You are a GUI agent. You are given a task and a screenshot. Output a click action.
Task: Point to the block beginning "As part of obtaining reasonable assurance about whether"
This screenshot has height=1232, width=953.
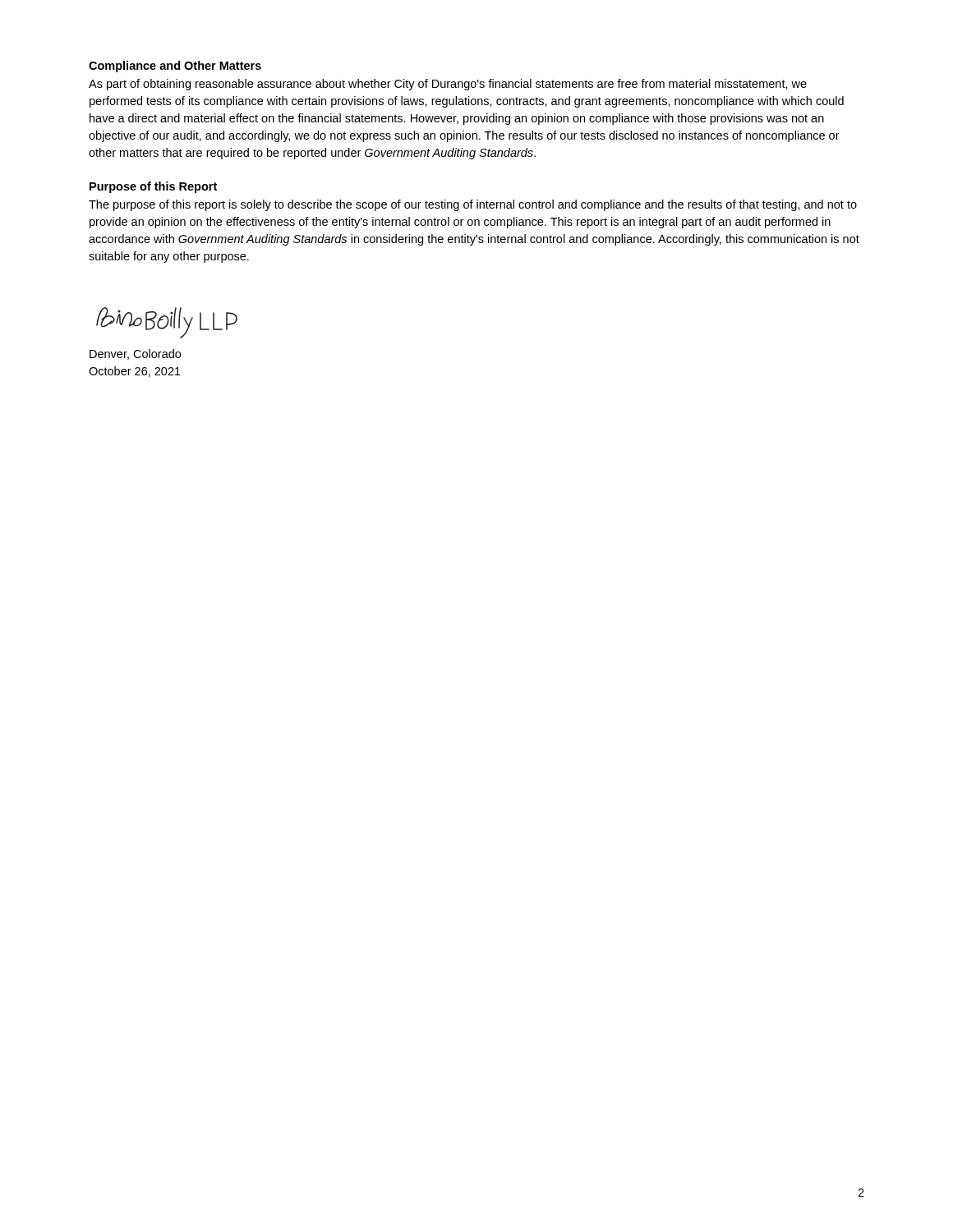[x=466, y=118]
